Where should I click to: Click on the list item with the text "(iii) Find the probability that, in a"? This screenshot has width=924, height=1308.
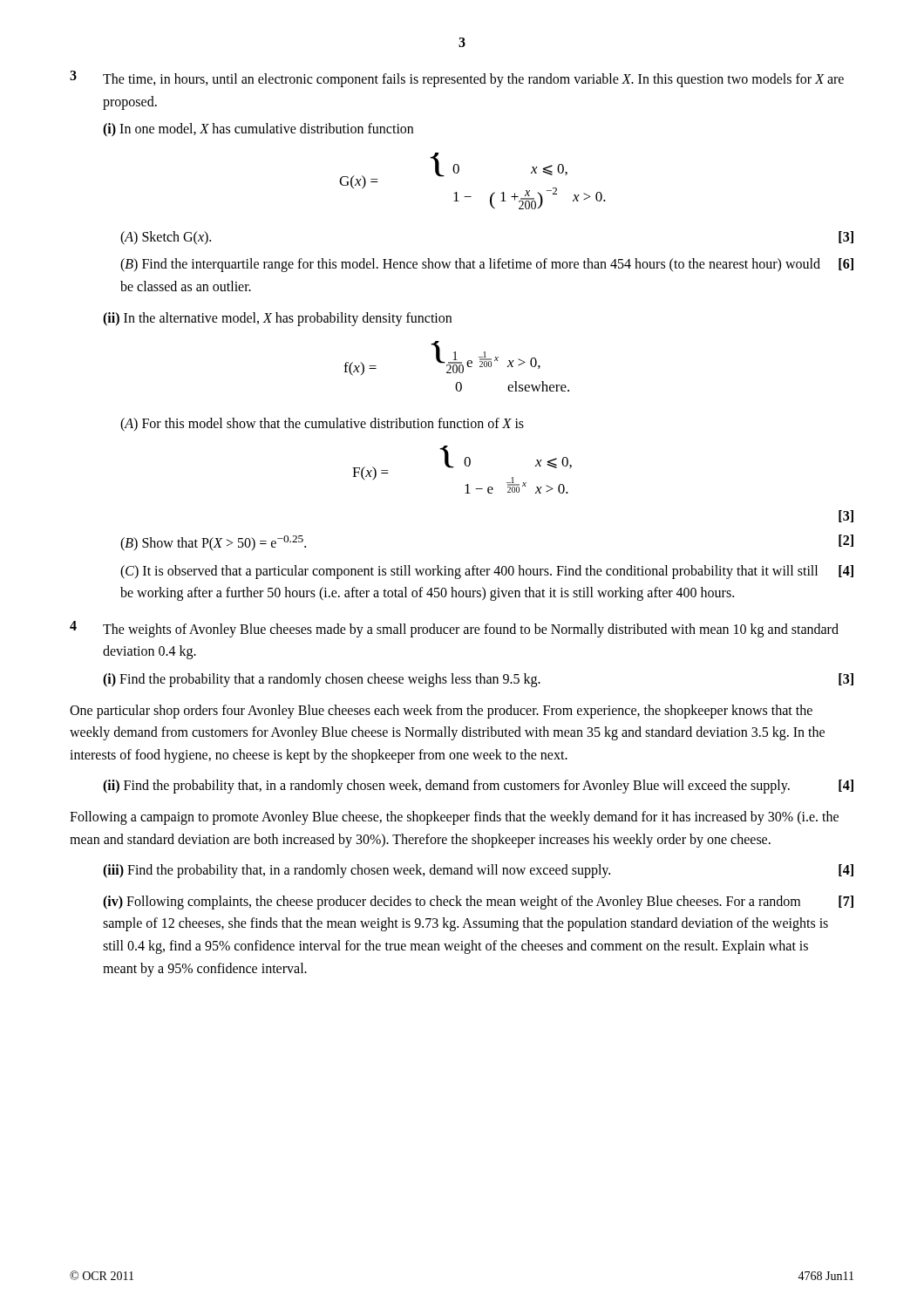pyautogui.click(x=479, y=870)
